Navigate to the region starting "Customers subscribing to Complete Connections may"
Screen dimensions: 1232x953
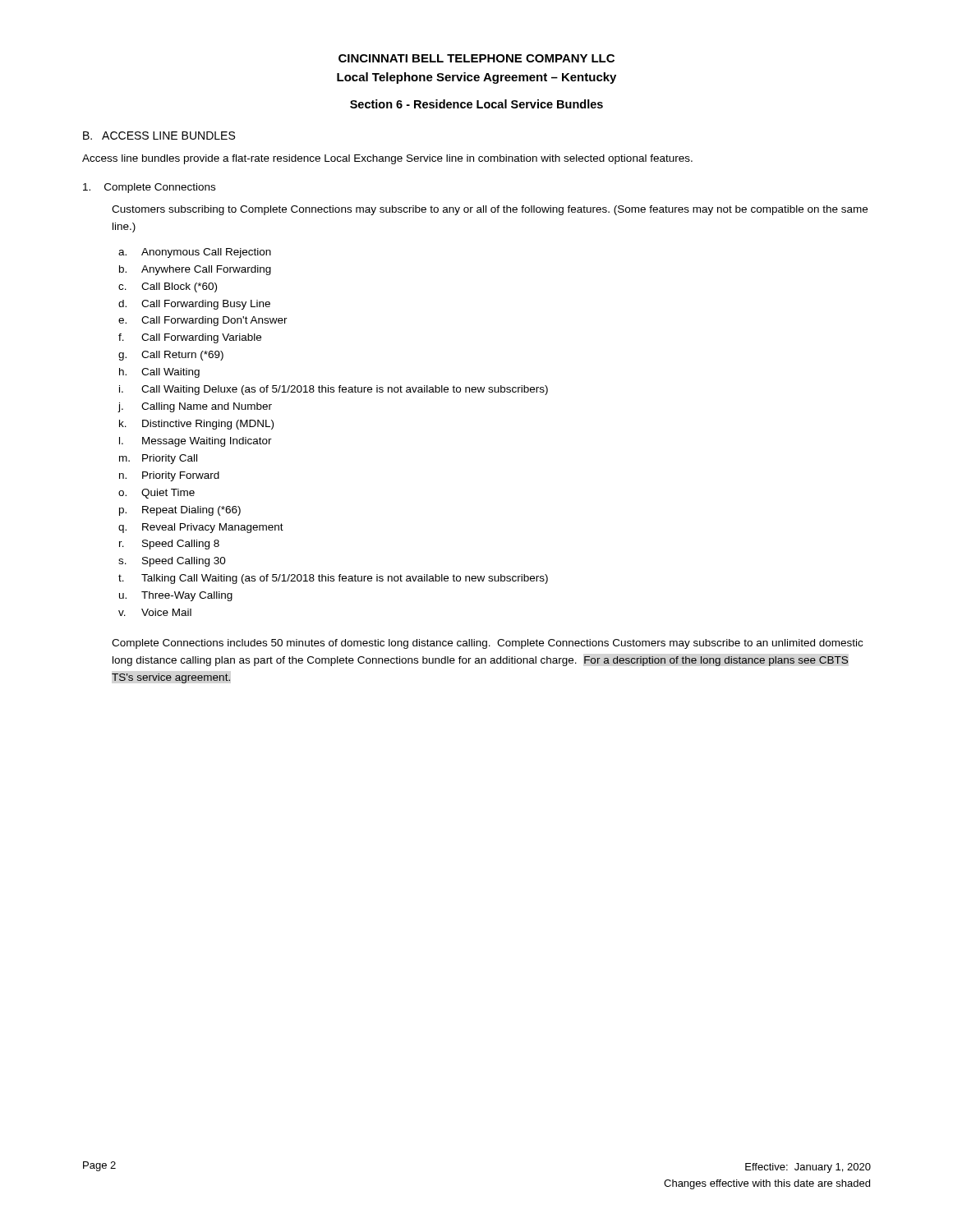pyautogui.click(x=490, y=218)
